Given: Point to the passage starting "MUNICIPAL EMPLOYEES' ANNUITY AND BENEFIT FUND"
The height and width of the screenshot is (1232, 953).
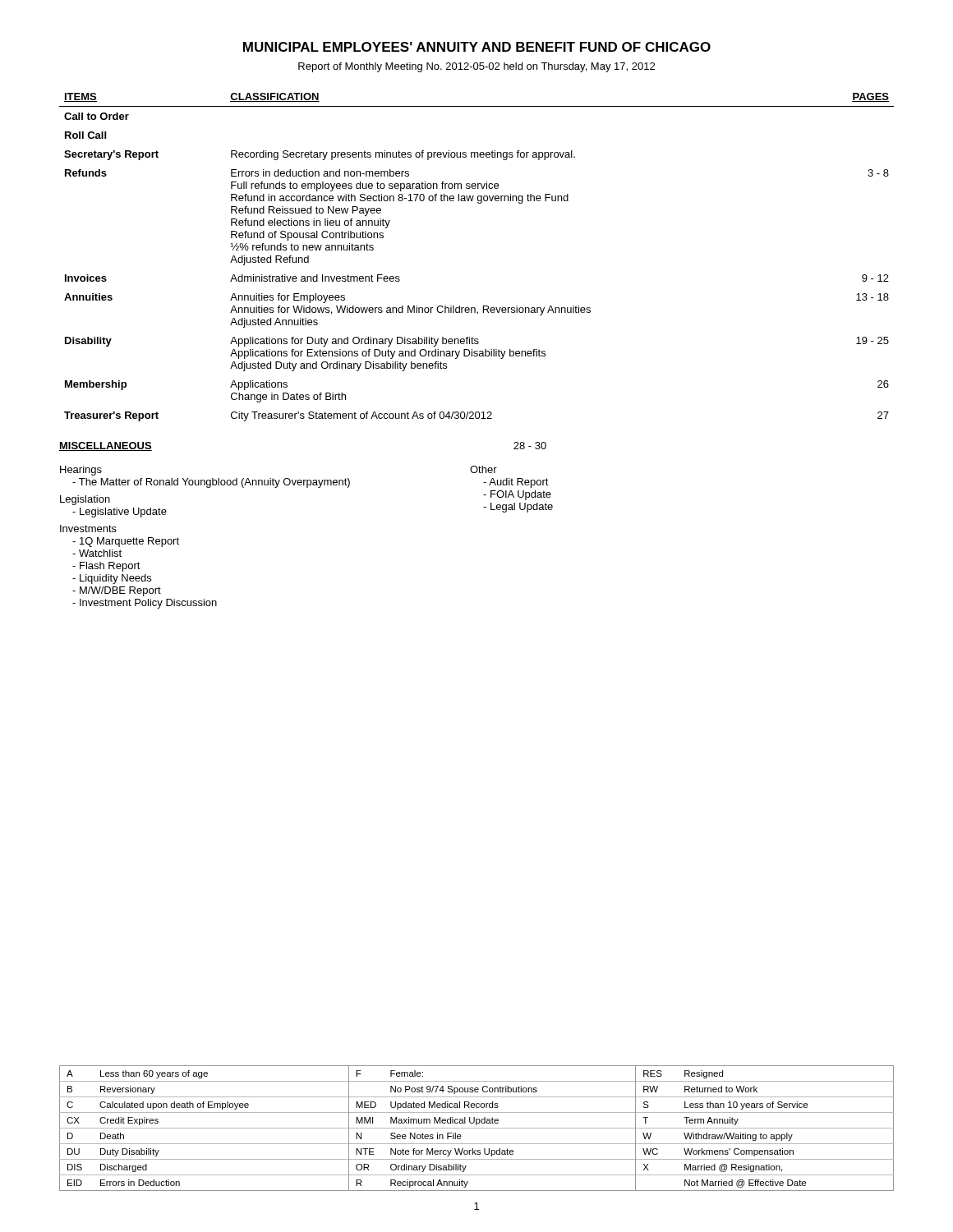Looking at the screenshot, I should (x=476, y=47).
